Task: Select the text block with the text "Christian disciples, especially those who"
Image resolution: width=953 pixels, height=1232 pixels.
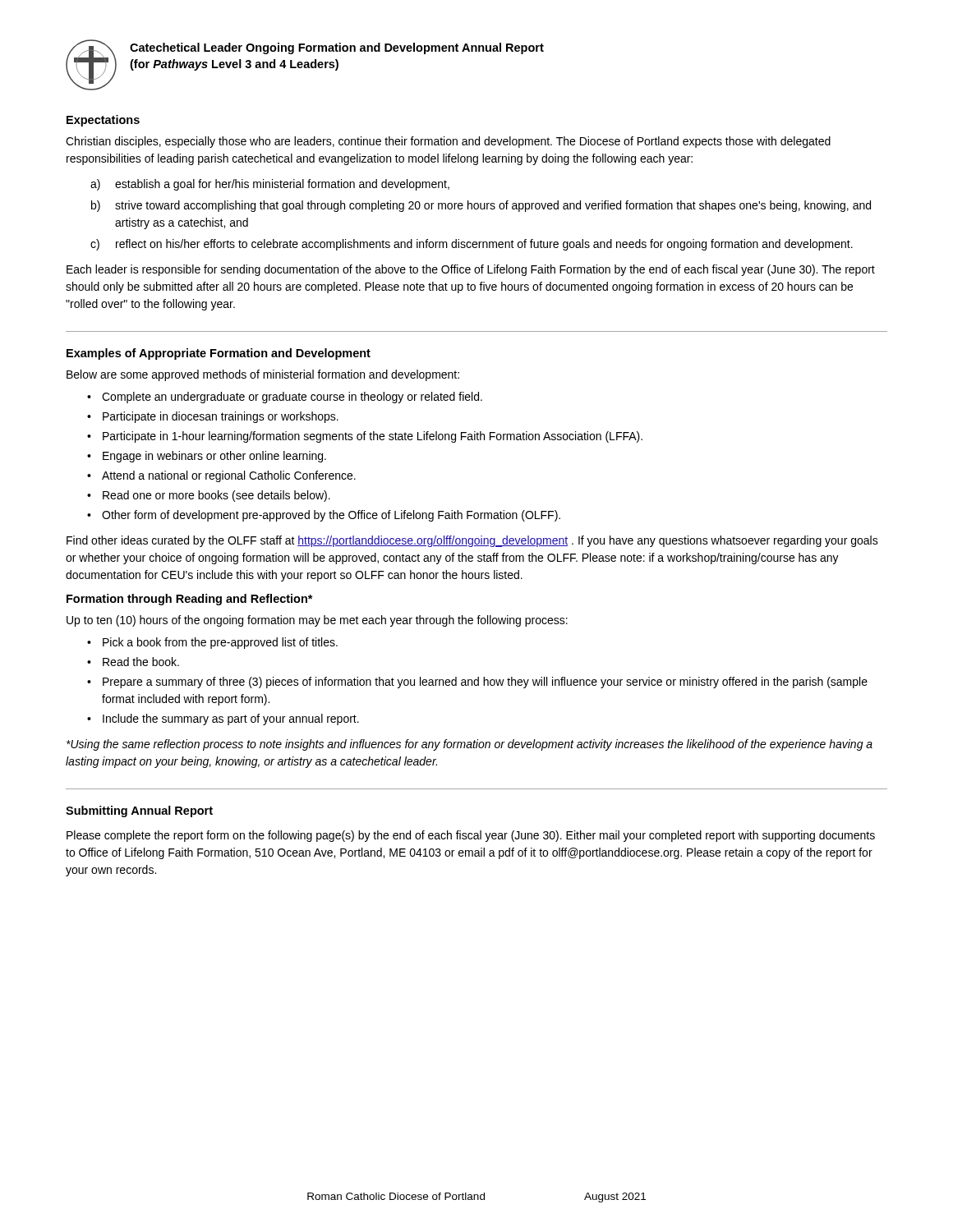Action: pyautogui.click(x=448, y=150)
